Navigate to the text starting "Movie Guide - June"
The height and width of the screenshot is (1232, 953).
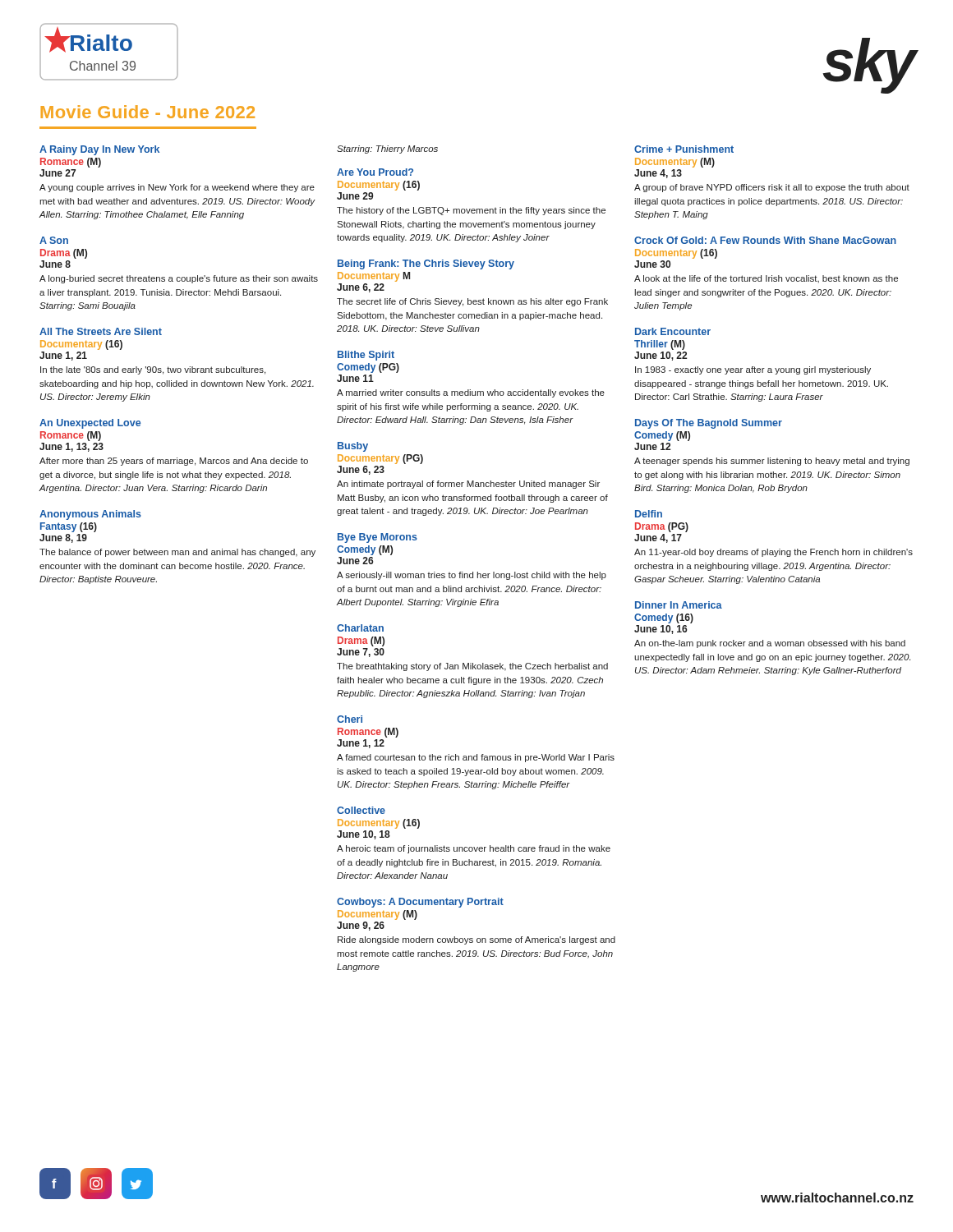pos(148,113)
